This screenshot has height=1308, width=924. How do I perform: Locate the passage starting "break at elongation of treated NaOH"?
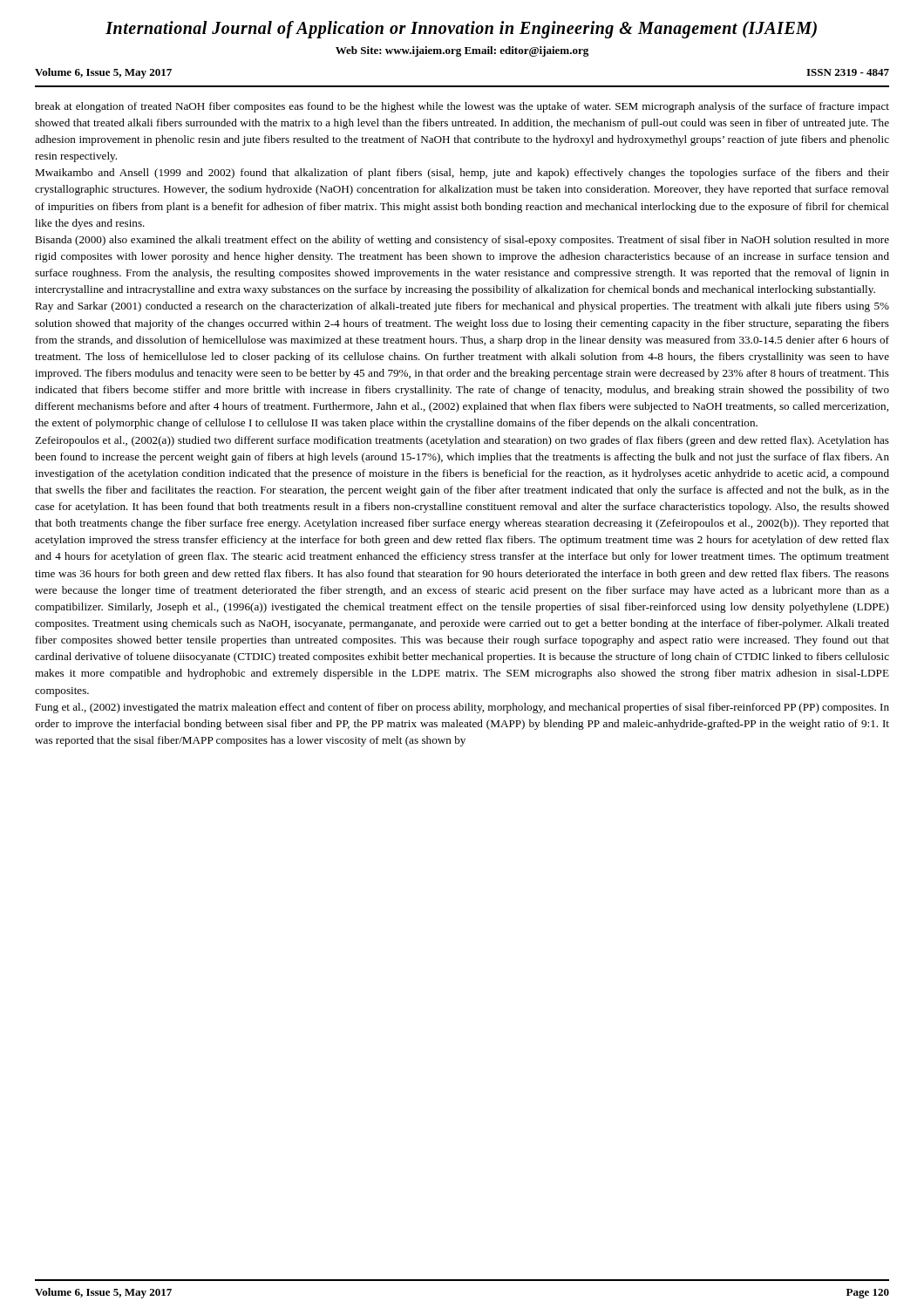(x=462, y=131)
